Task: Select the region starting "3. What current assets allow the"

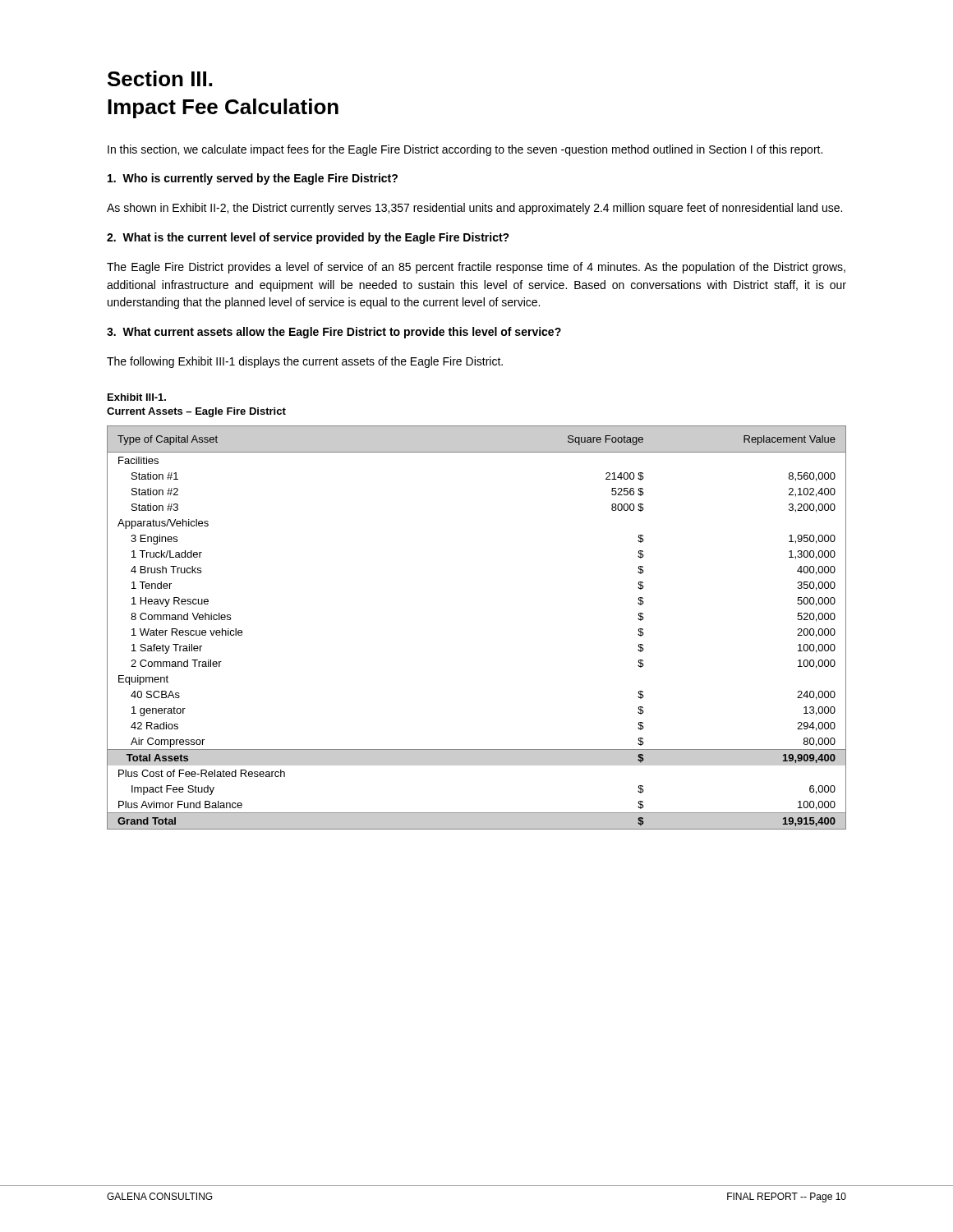Action: tap(334, 332)
